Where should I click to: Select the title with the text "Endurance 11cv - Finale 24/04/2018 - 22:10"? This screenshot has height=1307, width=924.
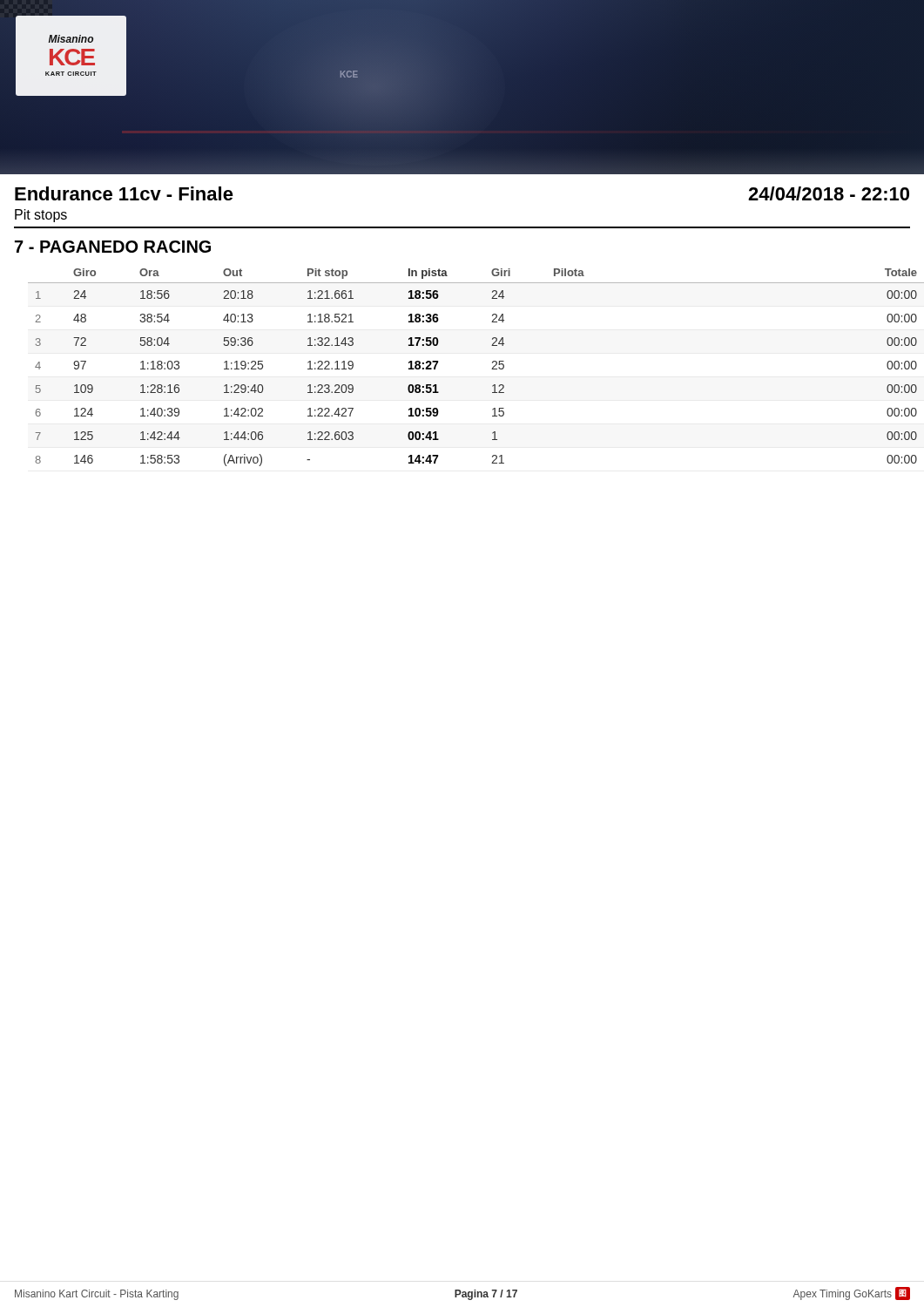point(124,193)
